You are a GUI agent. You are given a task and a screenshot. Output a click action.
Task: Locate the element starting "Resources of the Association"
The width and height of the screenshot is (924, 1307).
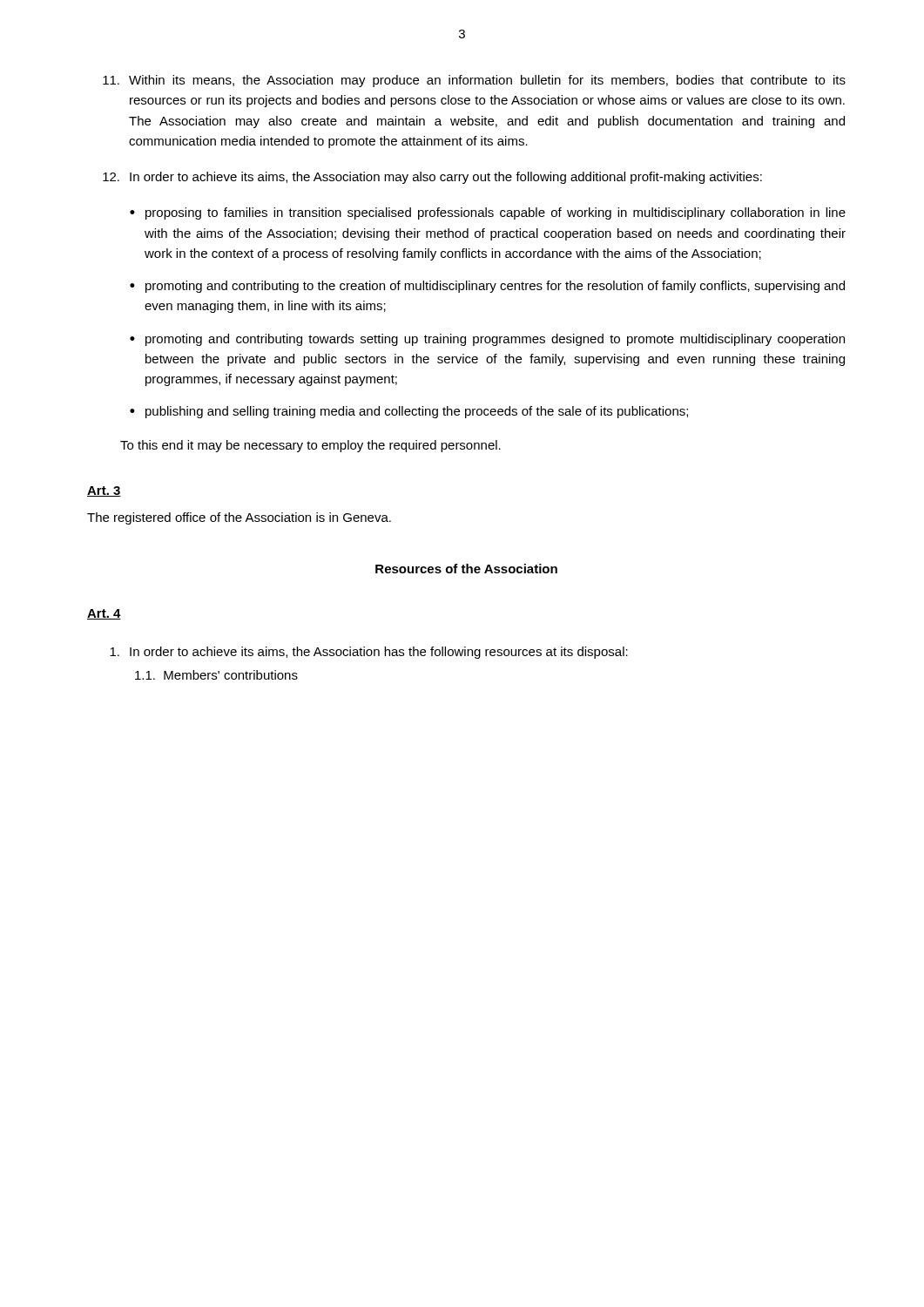coord(466,569)
